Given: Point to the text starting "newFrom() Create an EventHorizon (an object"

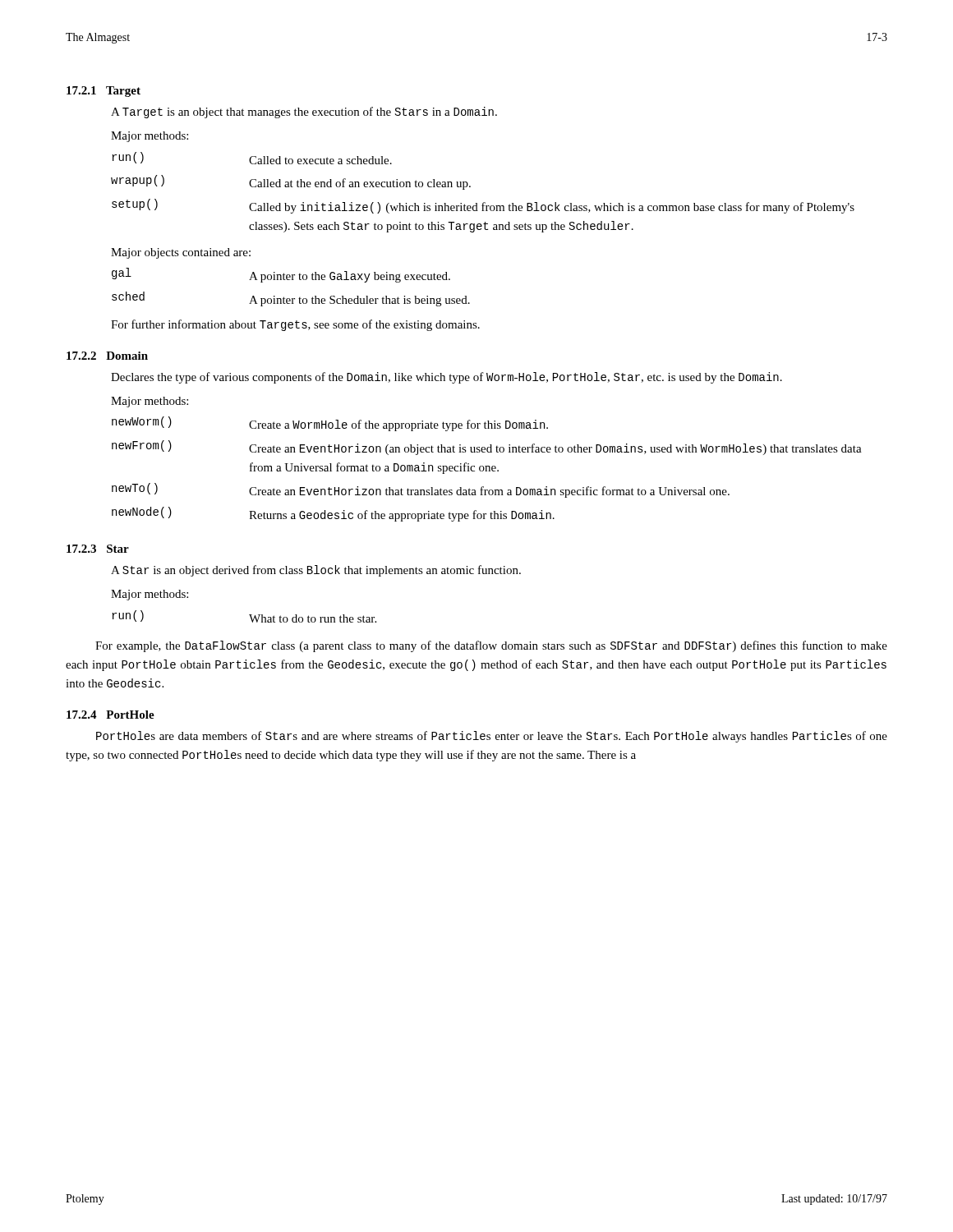Looking at the screenshot, I should (476, 458).
